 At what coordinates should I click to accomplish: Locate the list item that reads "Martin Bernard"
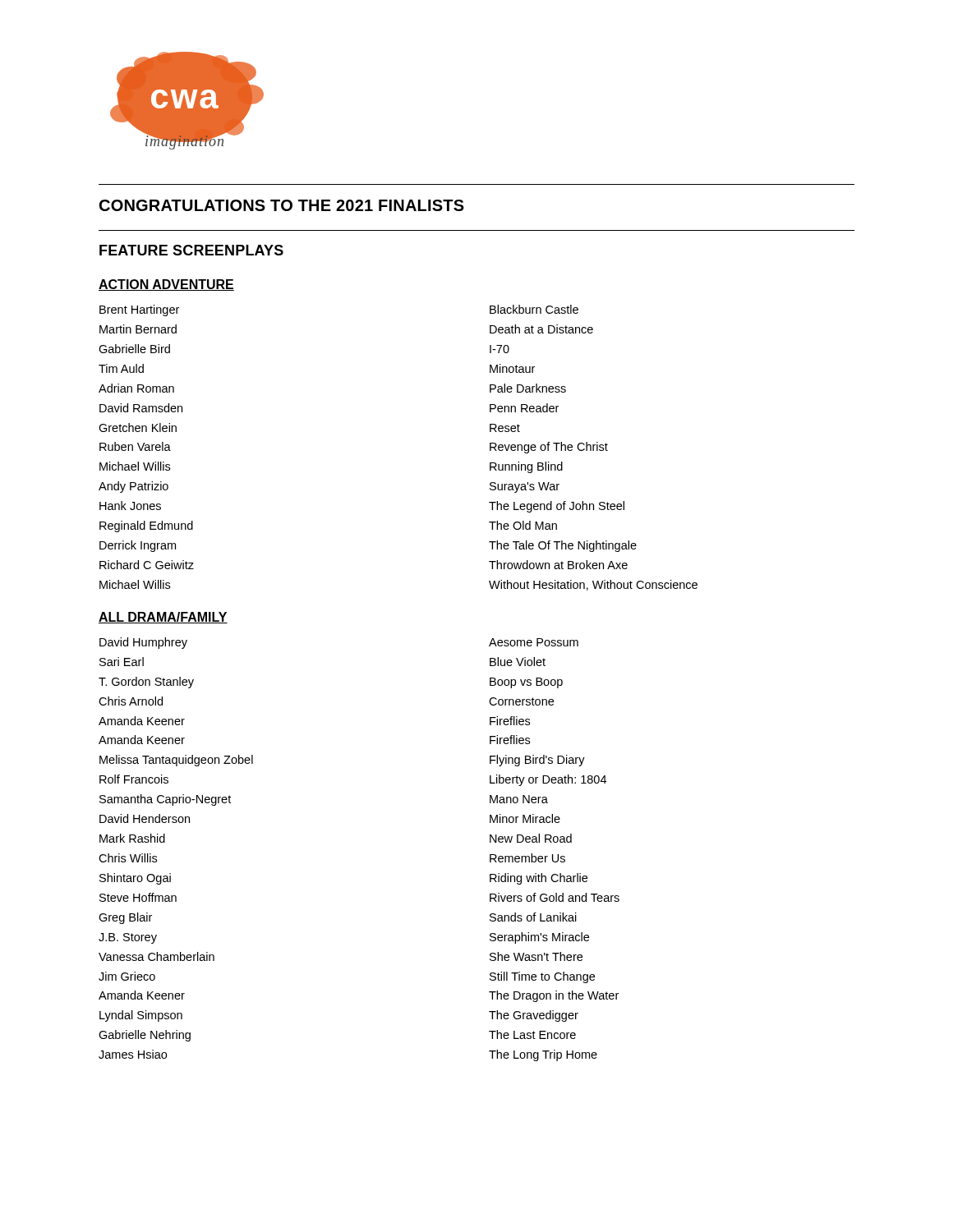(x=138, y=329)
